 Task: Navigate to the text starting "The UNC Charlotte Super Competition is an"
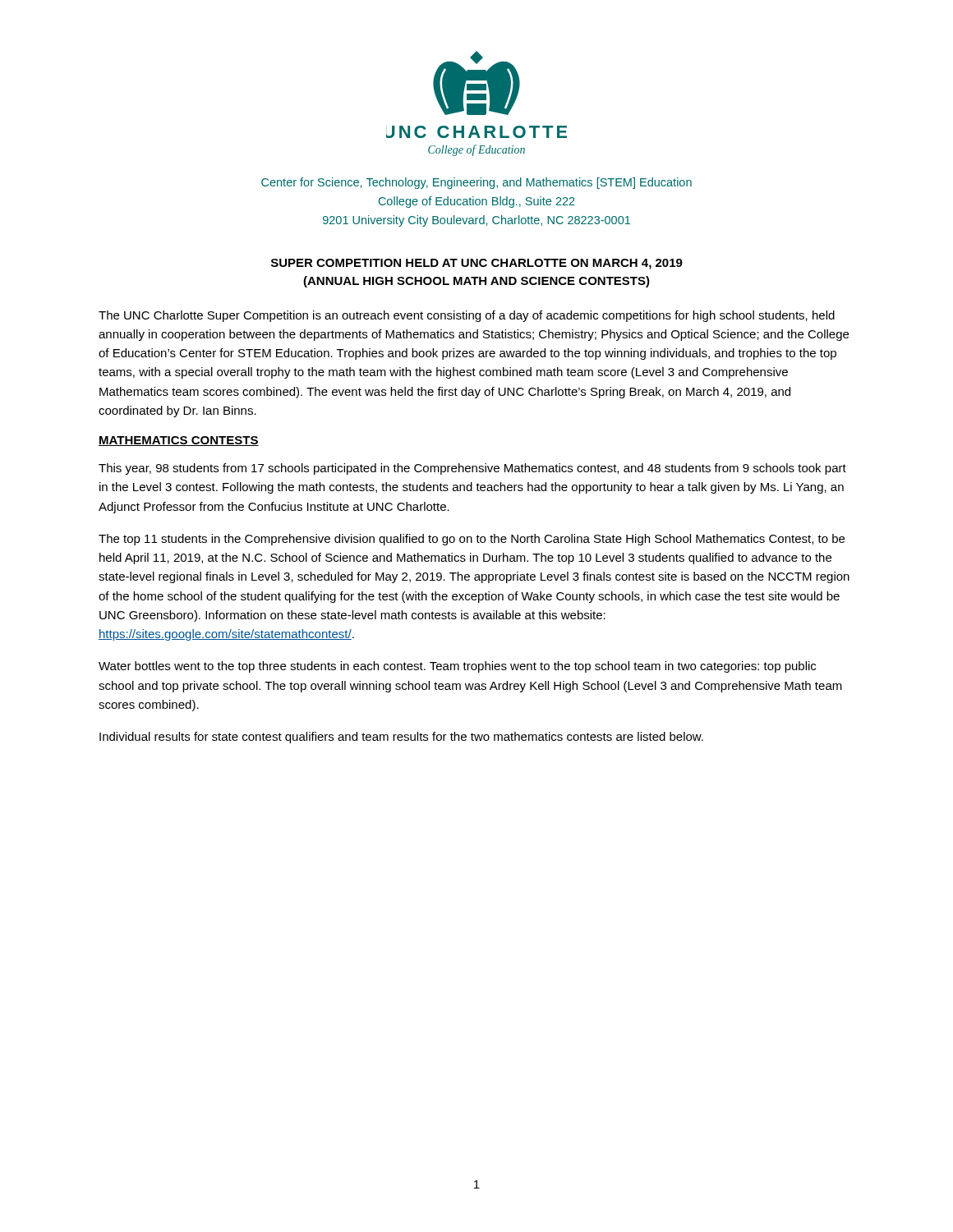[474, 362]
